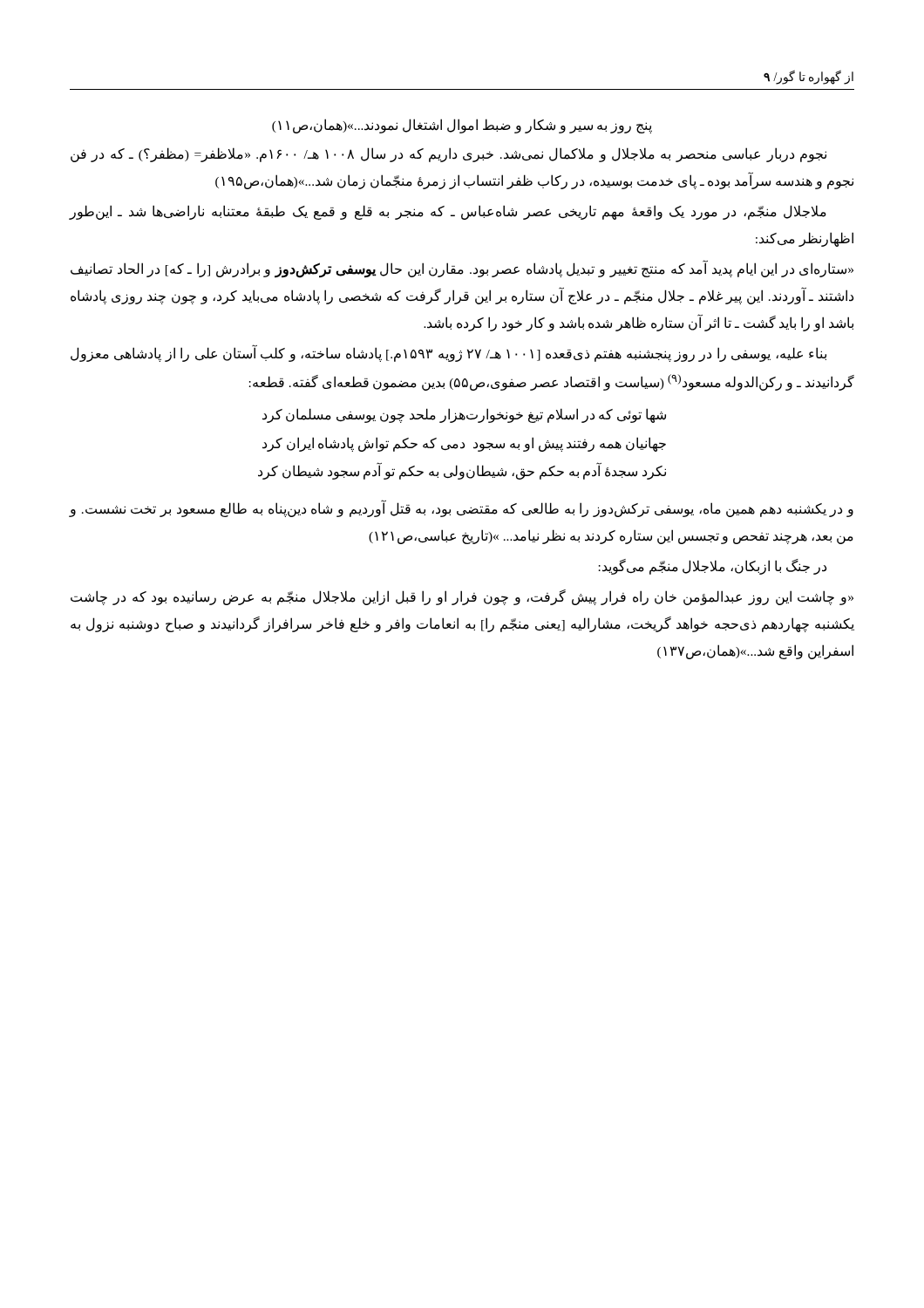Find the block on this page that starts "و در یکشنبه دهم همین"

click(x=462, y=522)
